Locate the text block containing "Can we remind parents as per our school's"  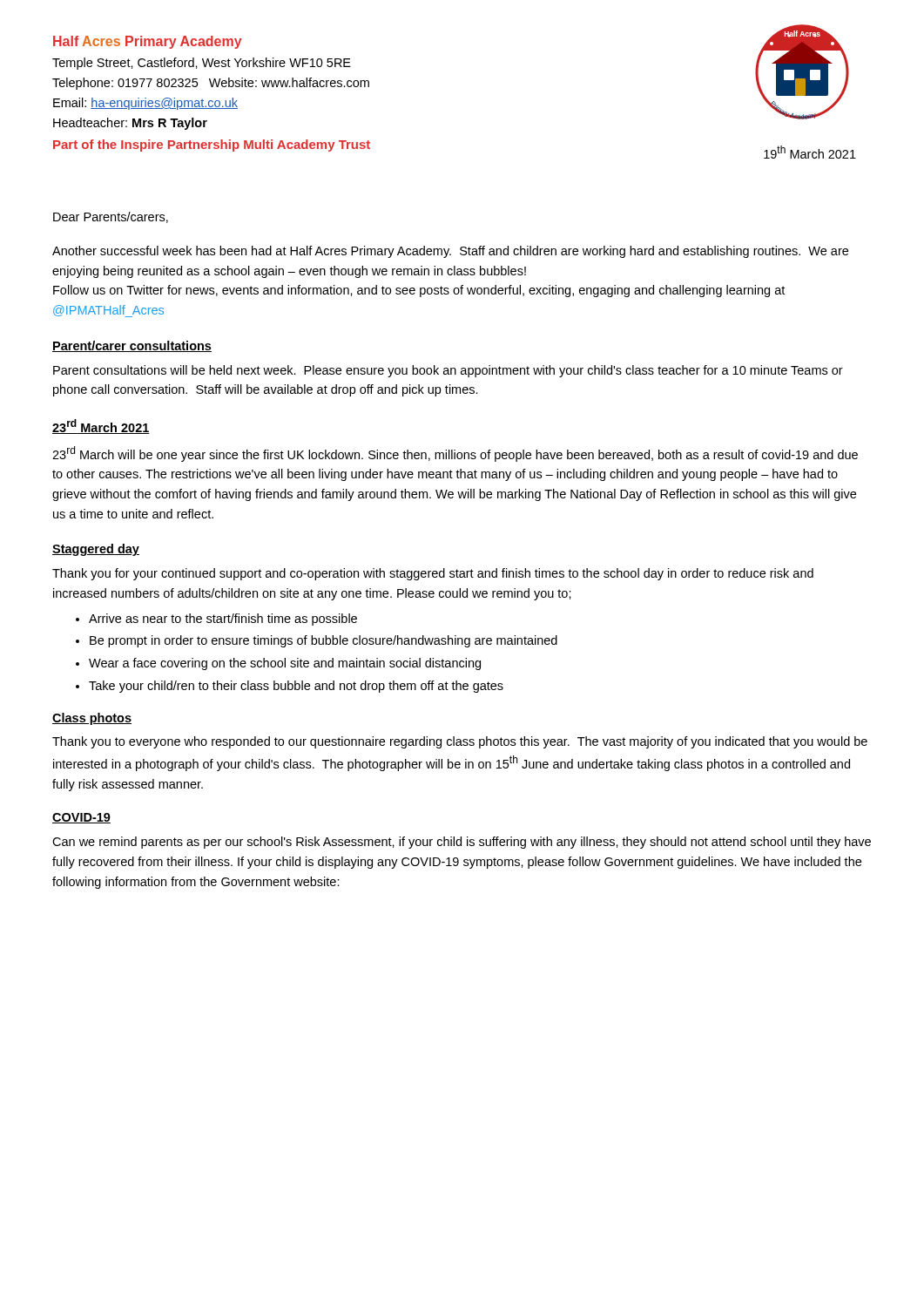coord(462,862)
